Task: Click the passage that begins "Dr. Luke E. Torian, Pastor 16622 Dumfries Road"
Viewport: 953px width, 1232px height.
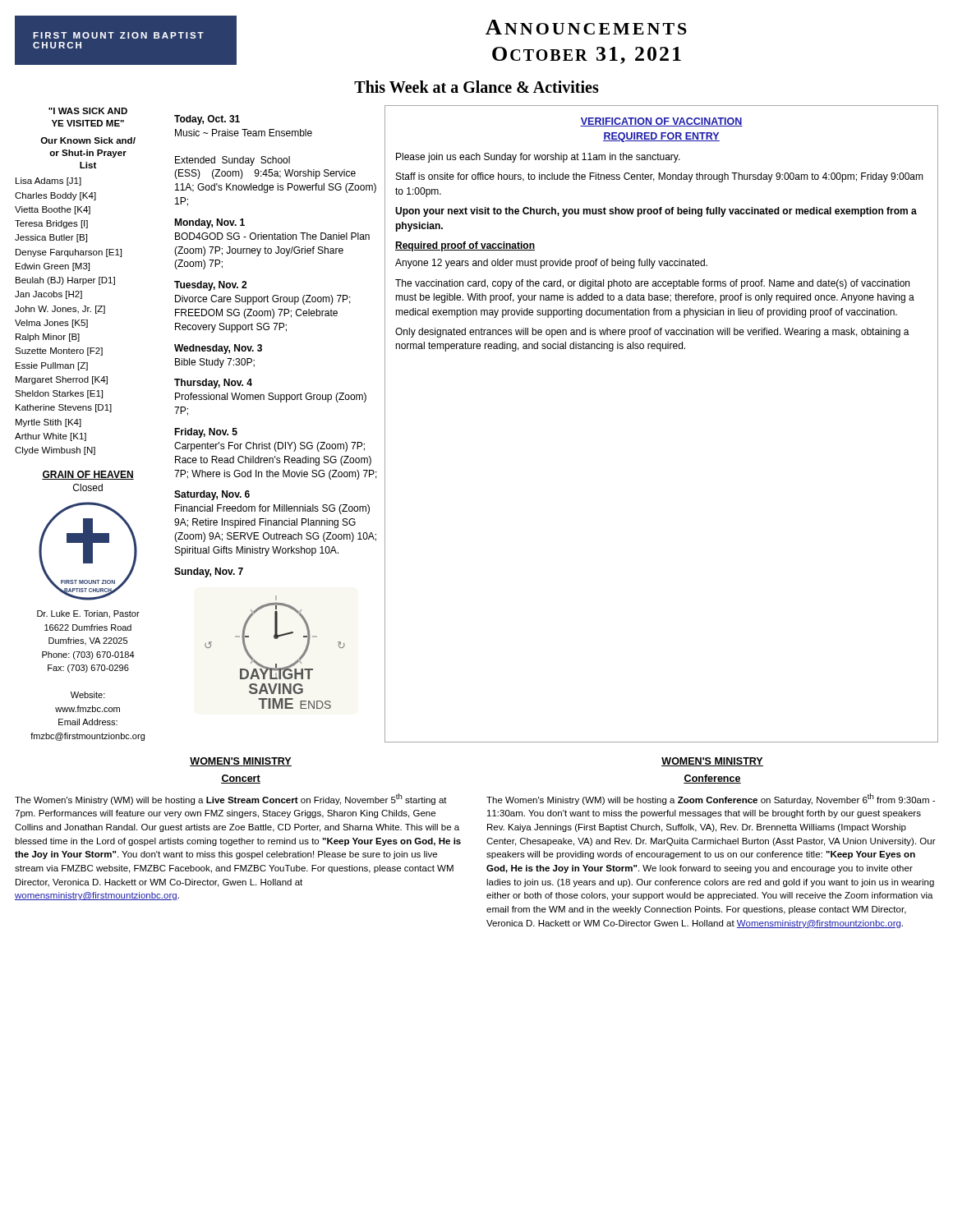Action: point(88,675)
